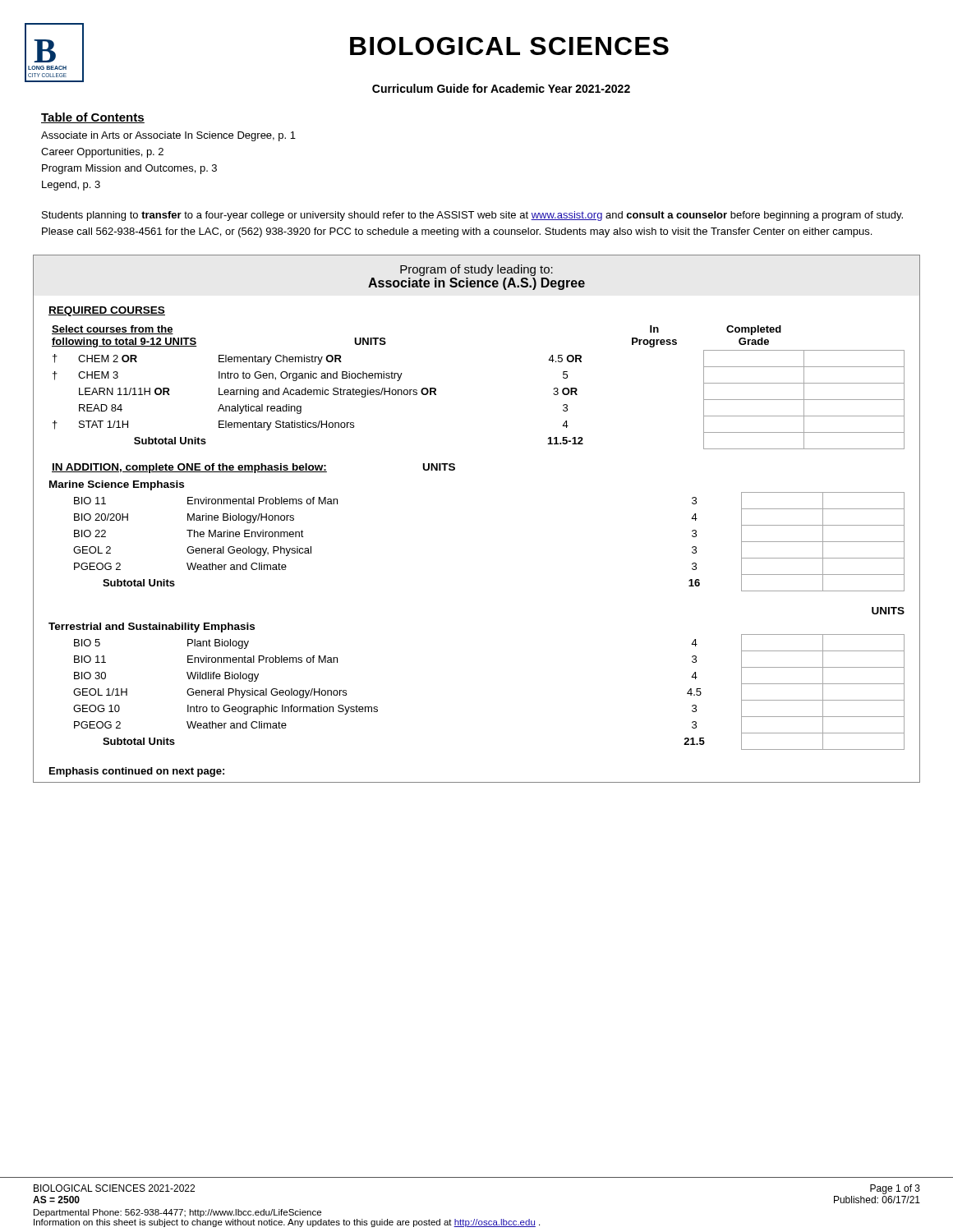Find the section header that reads "Curriculum Guide for Academic Year"

501,89
